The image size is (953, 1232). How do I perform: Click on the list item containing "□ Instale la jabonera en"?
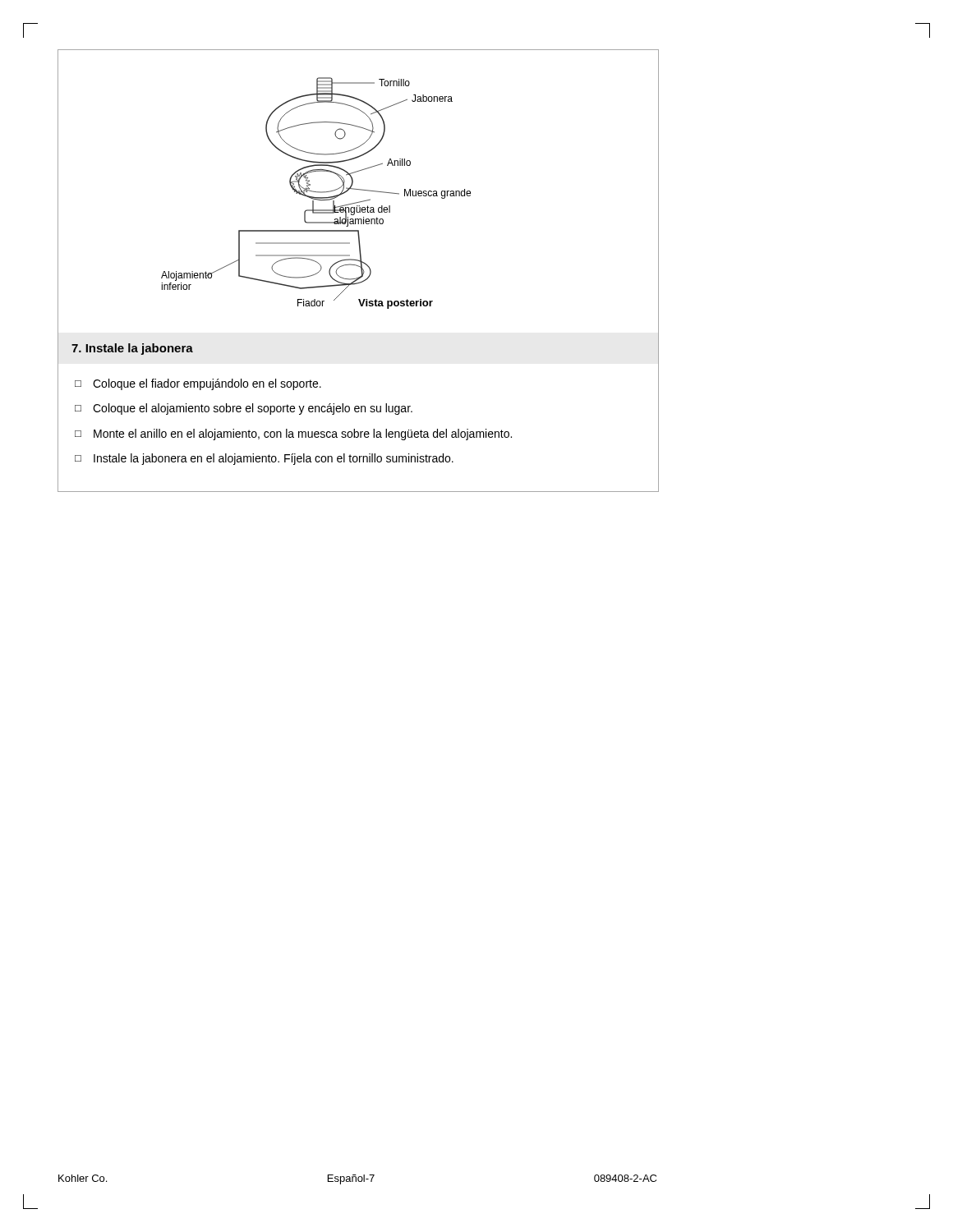click(264, 458)
